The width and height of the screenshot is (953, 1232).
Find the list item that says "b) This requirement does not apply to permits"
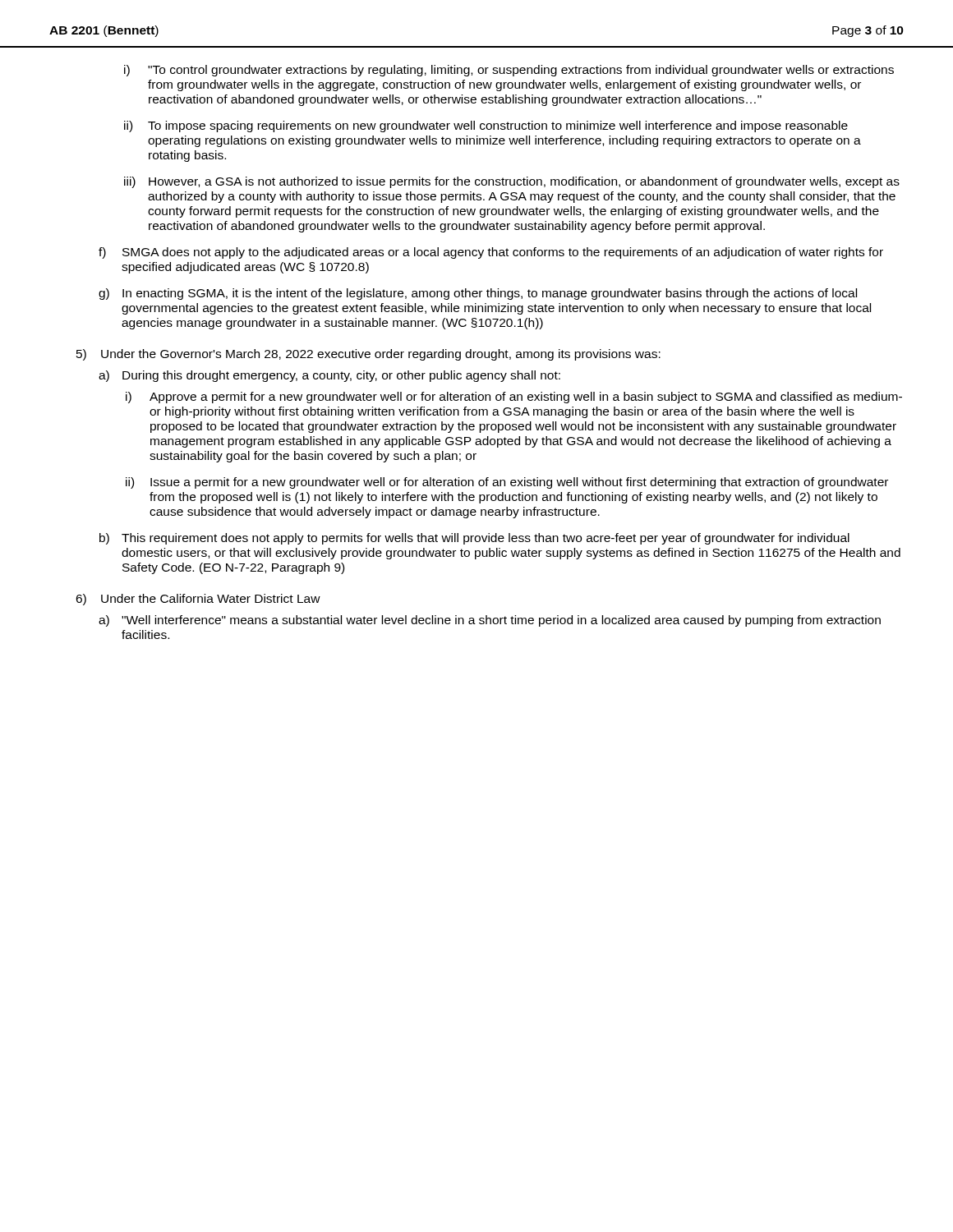point(501,553)
